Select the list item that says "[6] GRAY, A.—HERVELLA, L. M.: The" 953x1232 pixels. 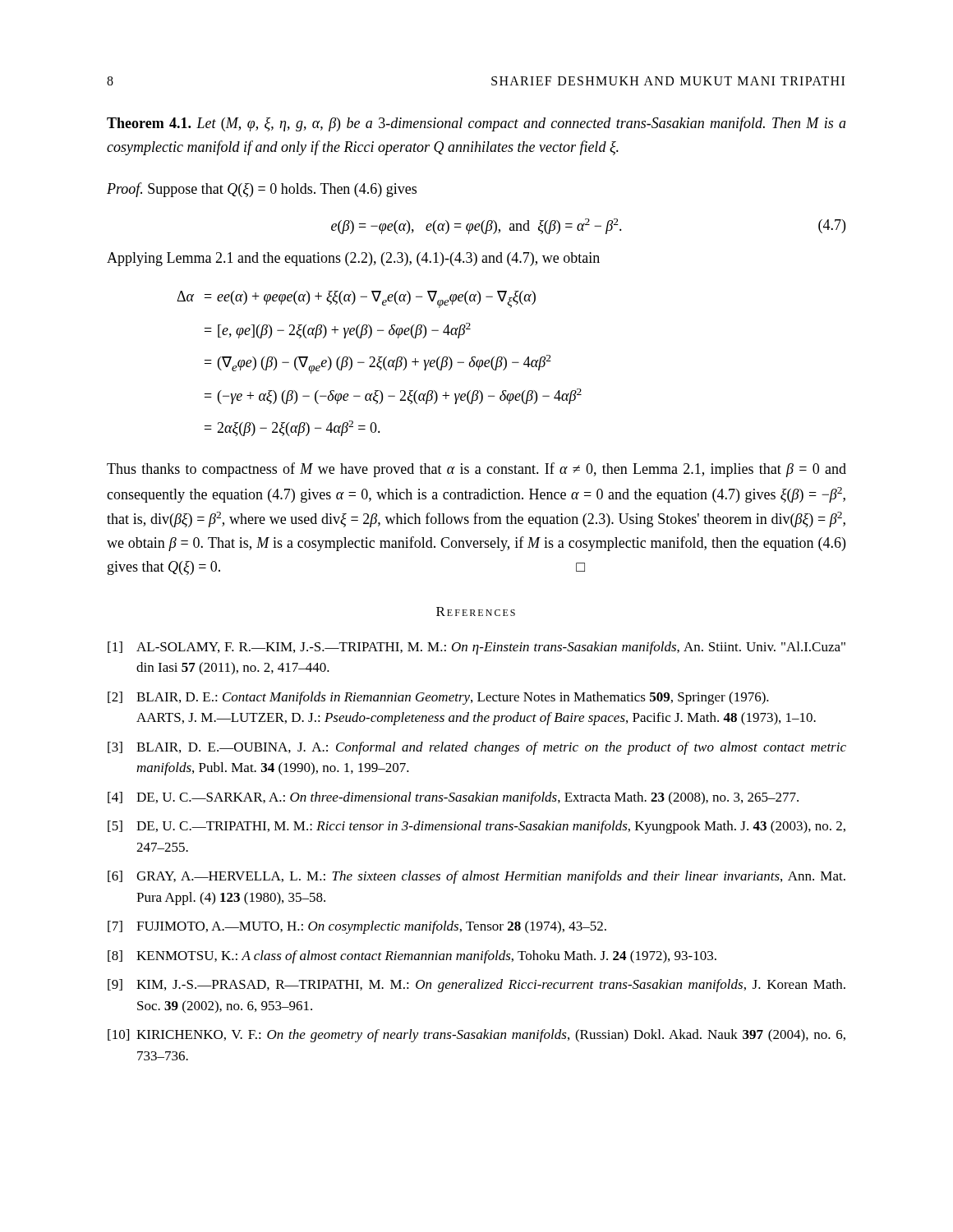[x=476, y=887]
